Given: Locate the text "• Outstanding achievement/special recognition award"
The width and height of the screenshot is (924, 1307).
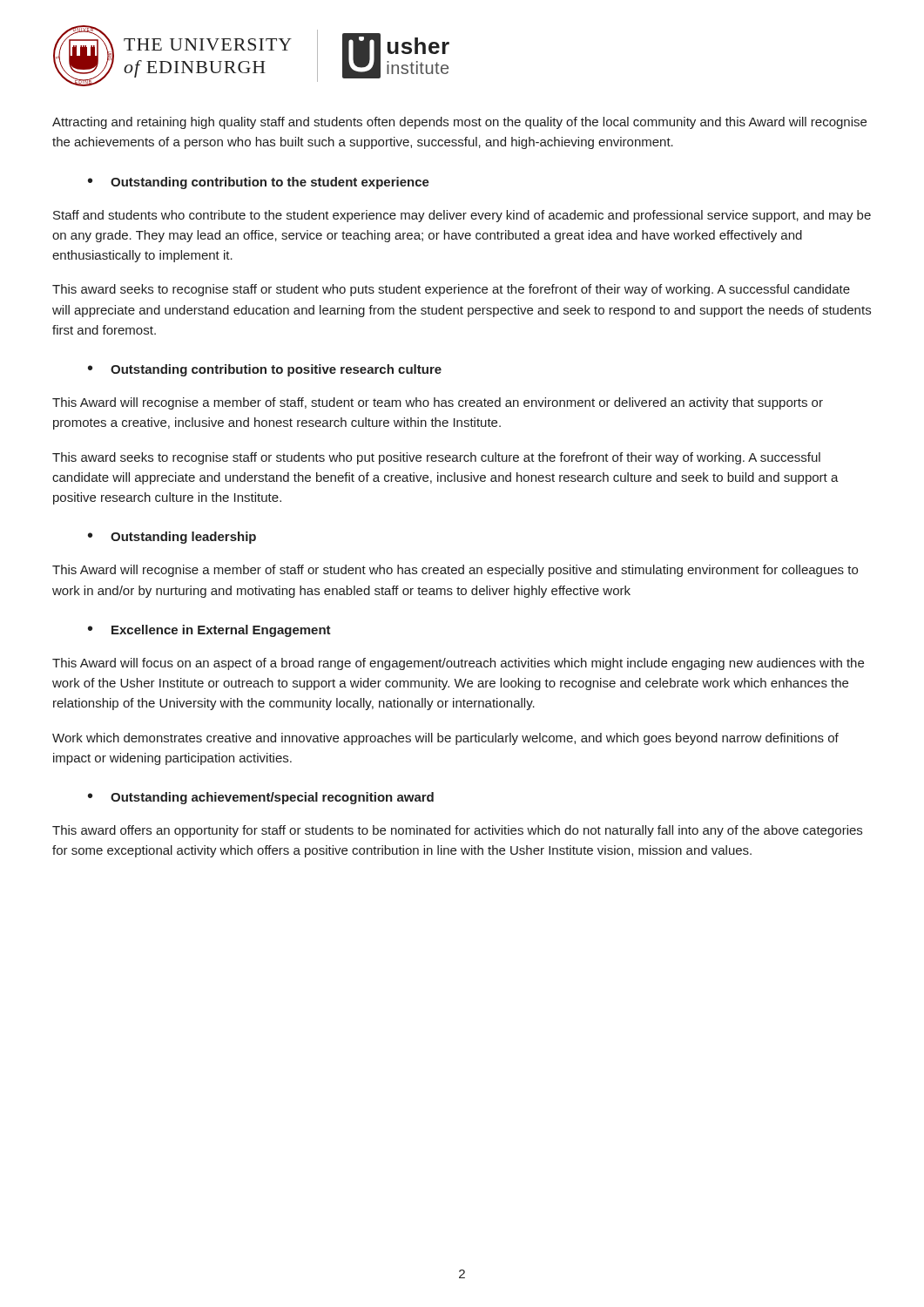Looking at the screenshot, I should pyautogui.click(x=261, y=796).
